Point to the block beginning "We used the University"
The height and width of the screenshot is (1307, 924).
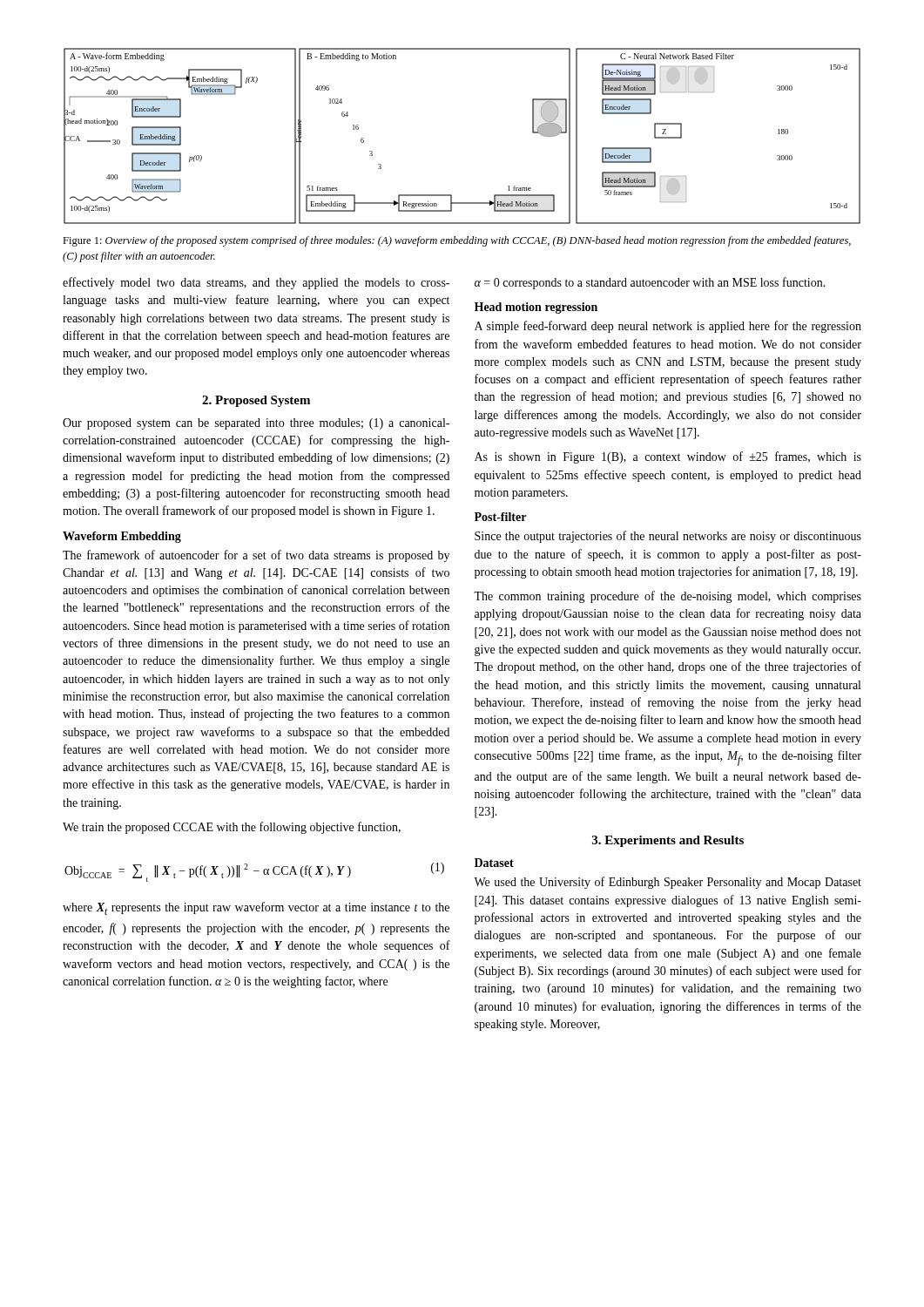[668, 954]
